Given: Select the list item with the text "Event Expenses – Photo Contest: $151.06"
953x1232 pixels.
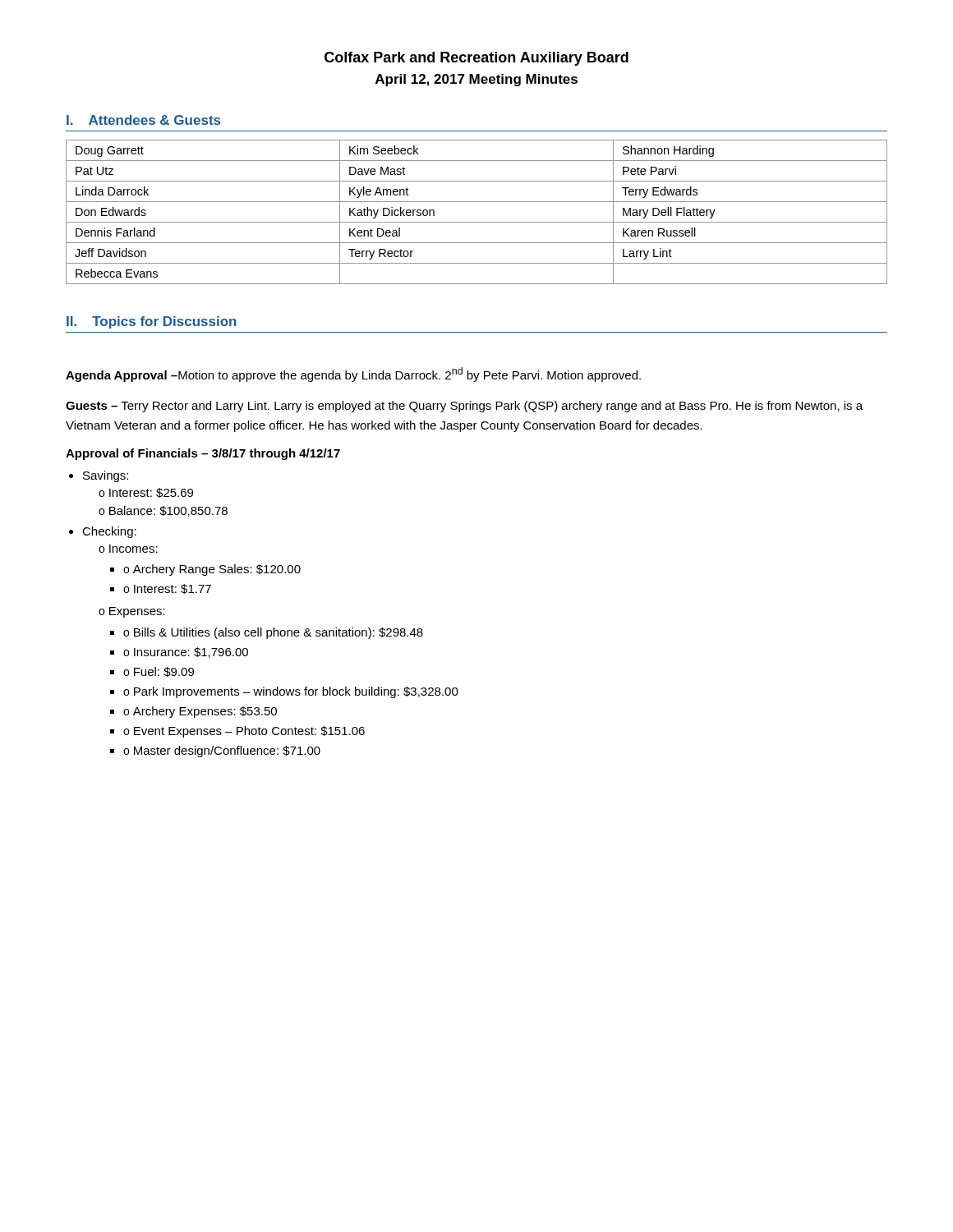Looking at the screenshot, I should [x=244, y=732].
